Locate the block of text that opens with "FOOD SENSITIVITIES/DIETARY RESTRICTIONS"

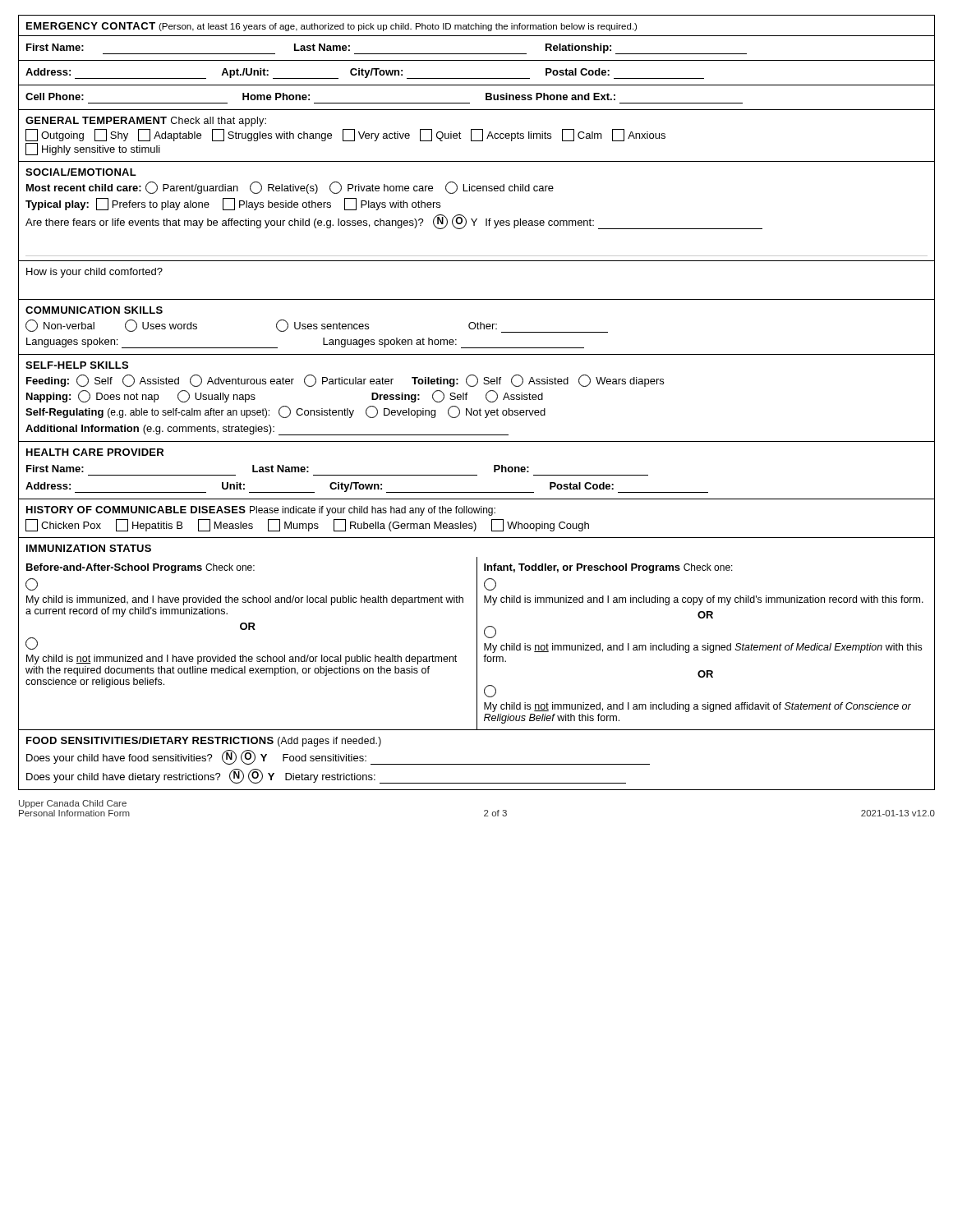(476, 759)
